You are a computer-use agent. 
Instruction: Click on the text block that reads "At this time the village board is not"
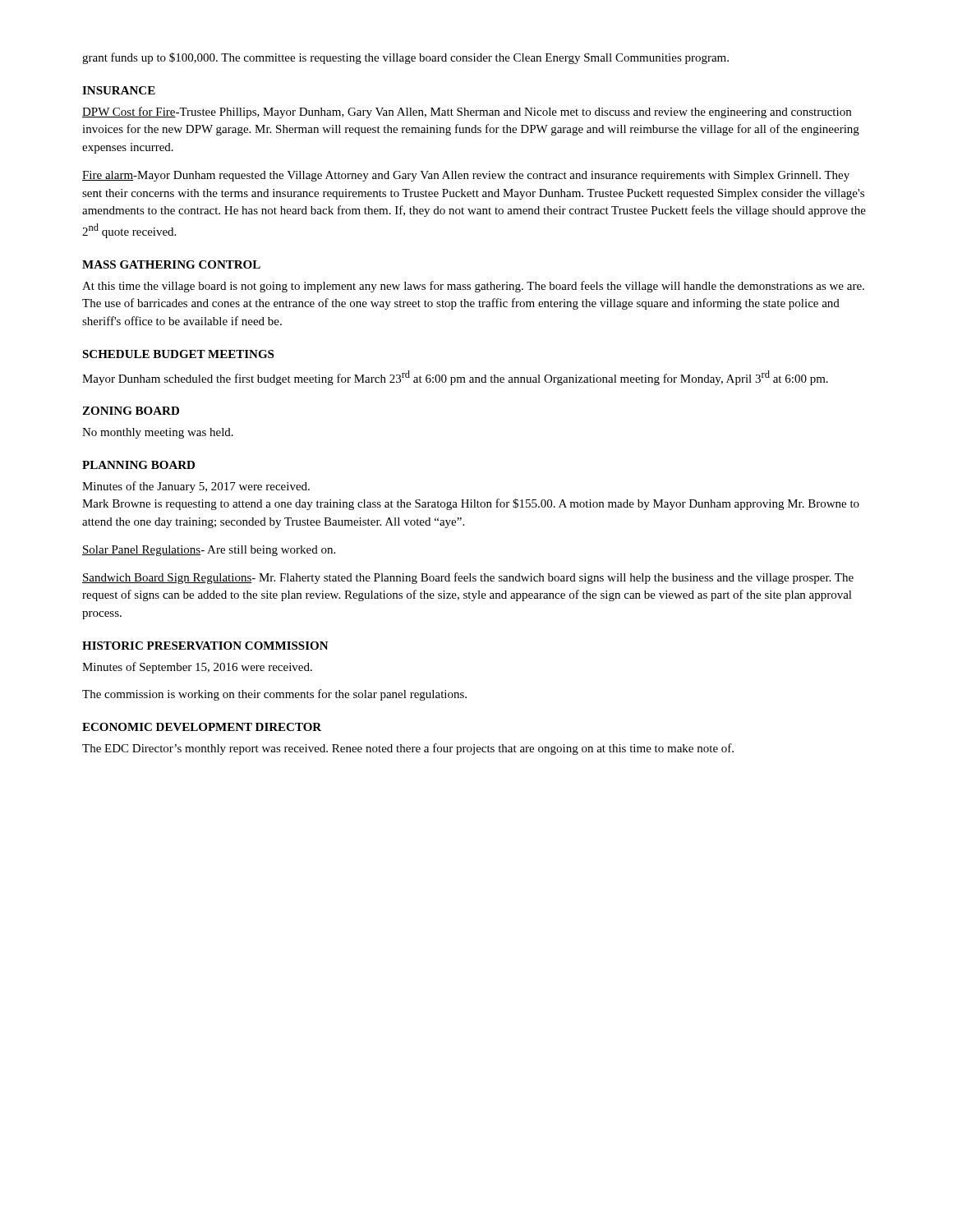(x=476, y=304)
